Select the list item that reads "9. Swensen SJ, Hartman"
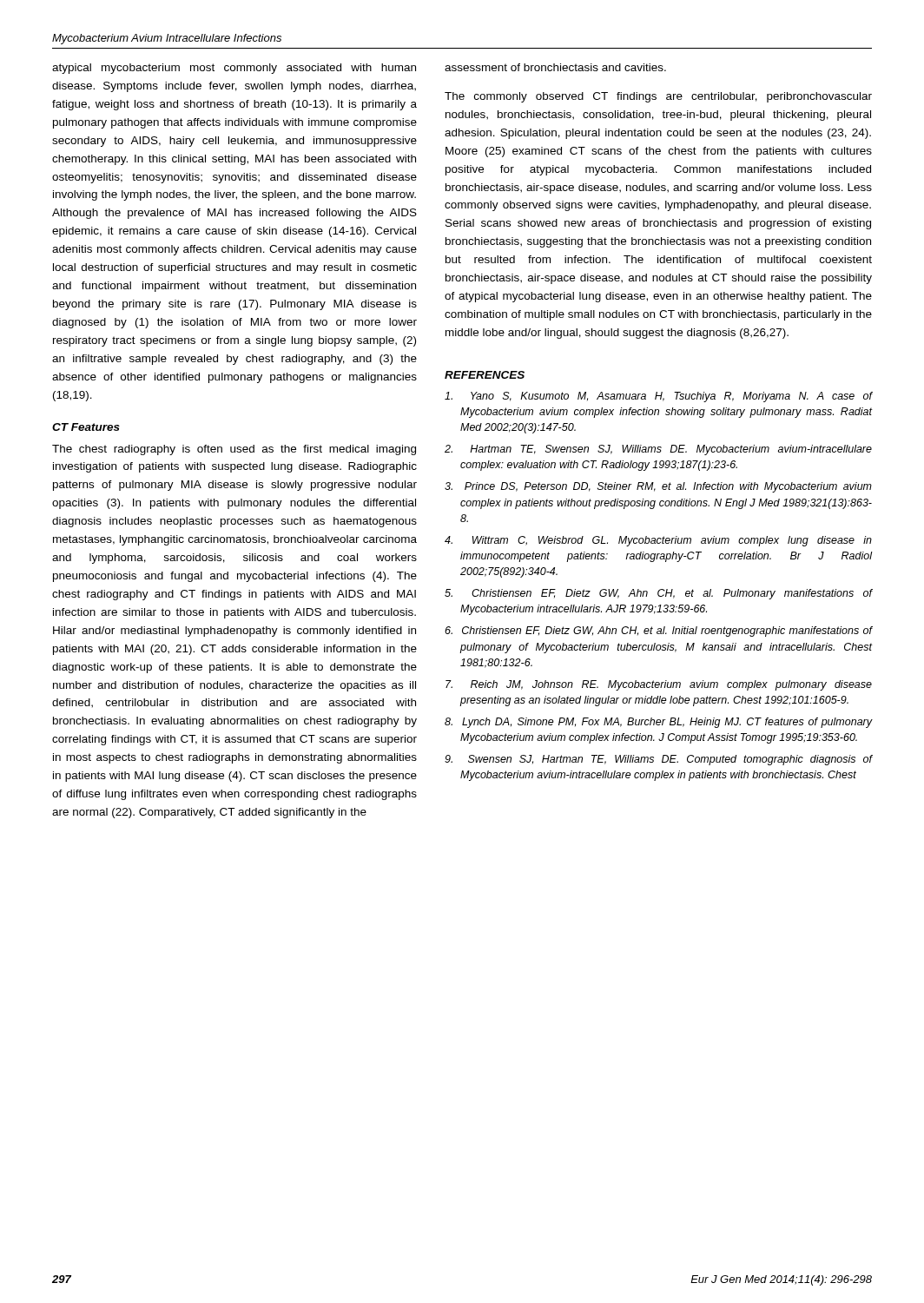This screenshot has height=1303, width=924. [x=658, y=767]
